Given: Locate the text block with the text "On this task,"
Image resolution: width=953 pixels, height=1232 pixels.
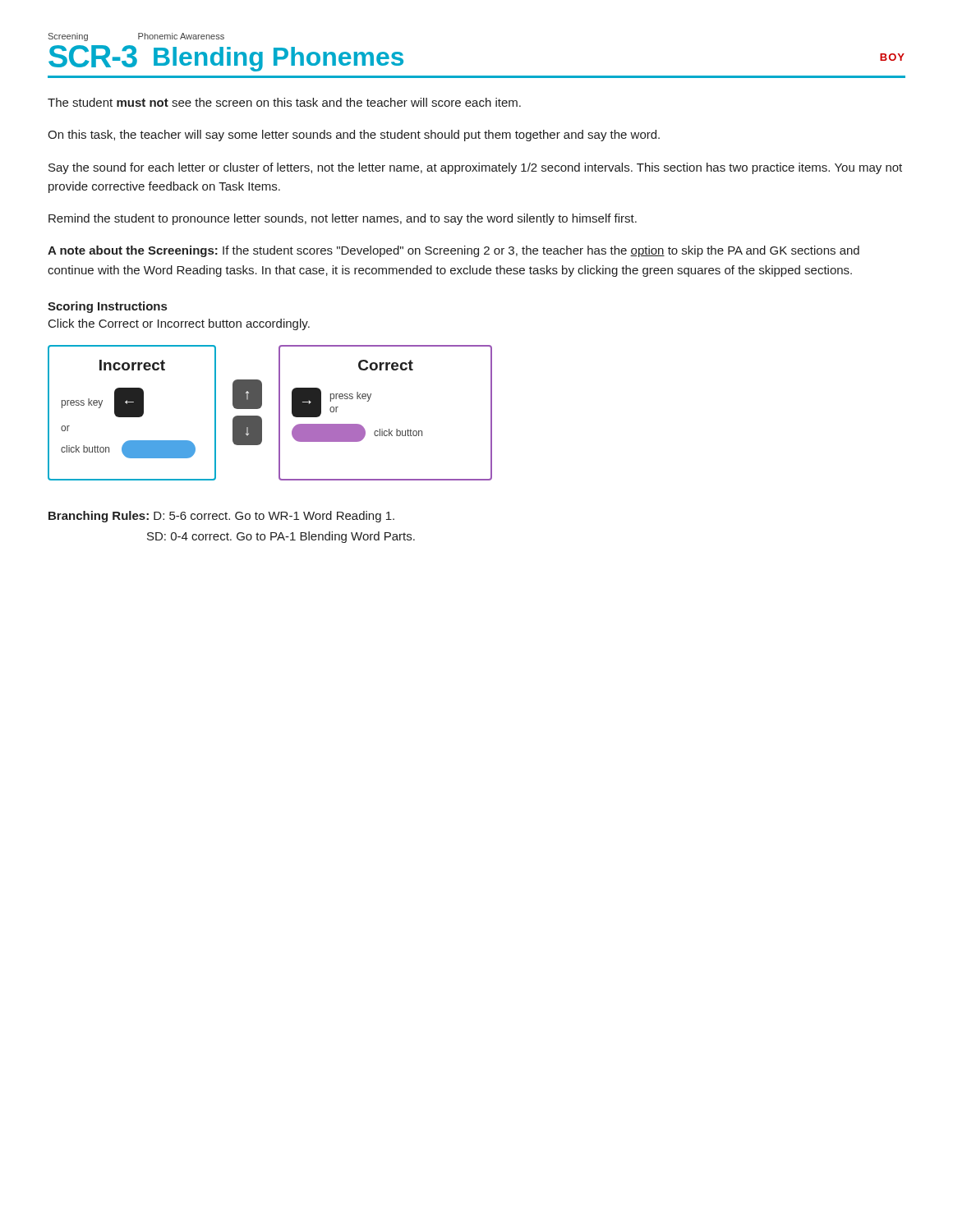Looking at the screenshot, I should coord(354,134).
